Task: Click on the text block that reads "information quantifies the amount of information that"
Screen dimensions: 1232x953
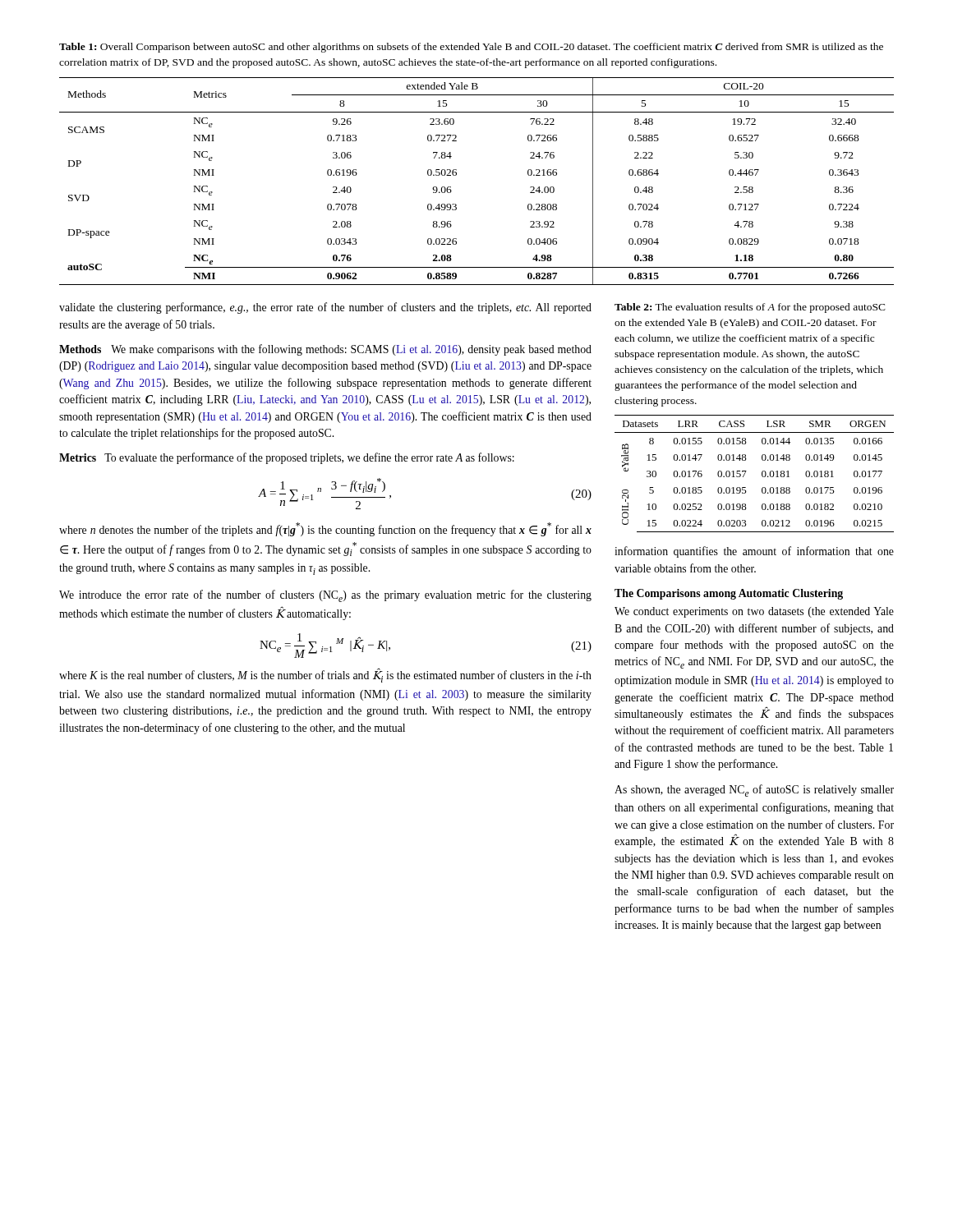Action: click(x=754, y=560)
